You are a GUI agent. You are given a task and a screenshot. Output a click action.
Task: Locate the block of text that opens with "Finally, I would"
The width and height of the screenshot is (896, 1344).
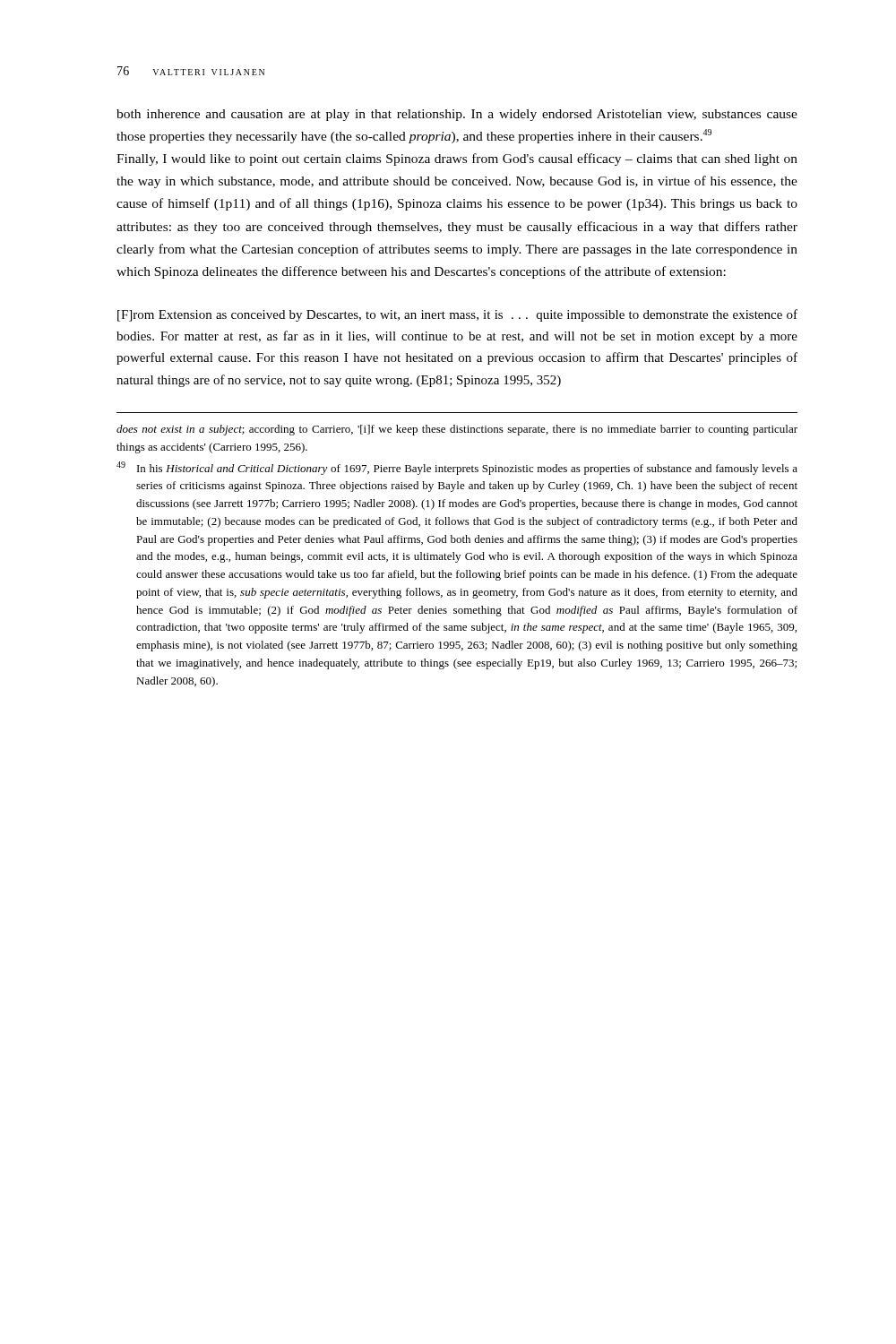457,215
